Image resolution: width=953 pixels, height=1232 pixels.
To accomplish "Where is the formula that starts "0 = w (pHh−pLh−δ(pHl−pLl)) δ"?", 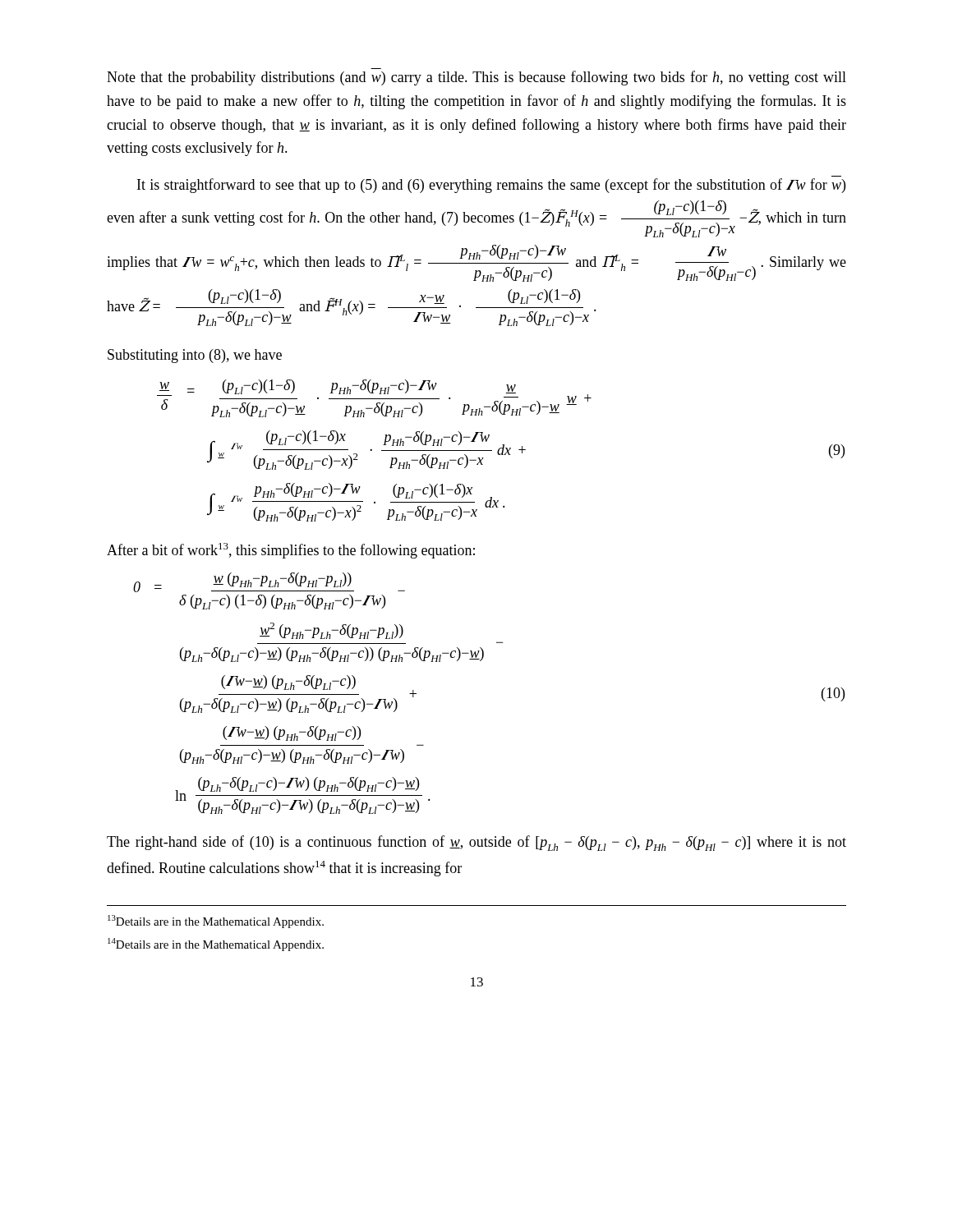I will [x=269, y=582].
